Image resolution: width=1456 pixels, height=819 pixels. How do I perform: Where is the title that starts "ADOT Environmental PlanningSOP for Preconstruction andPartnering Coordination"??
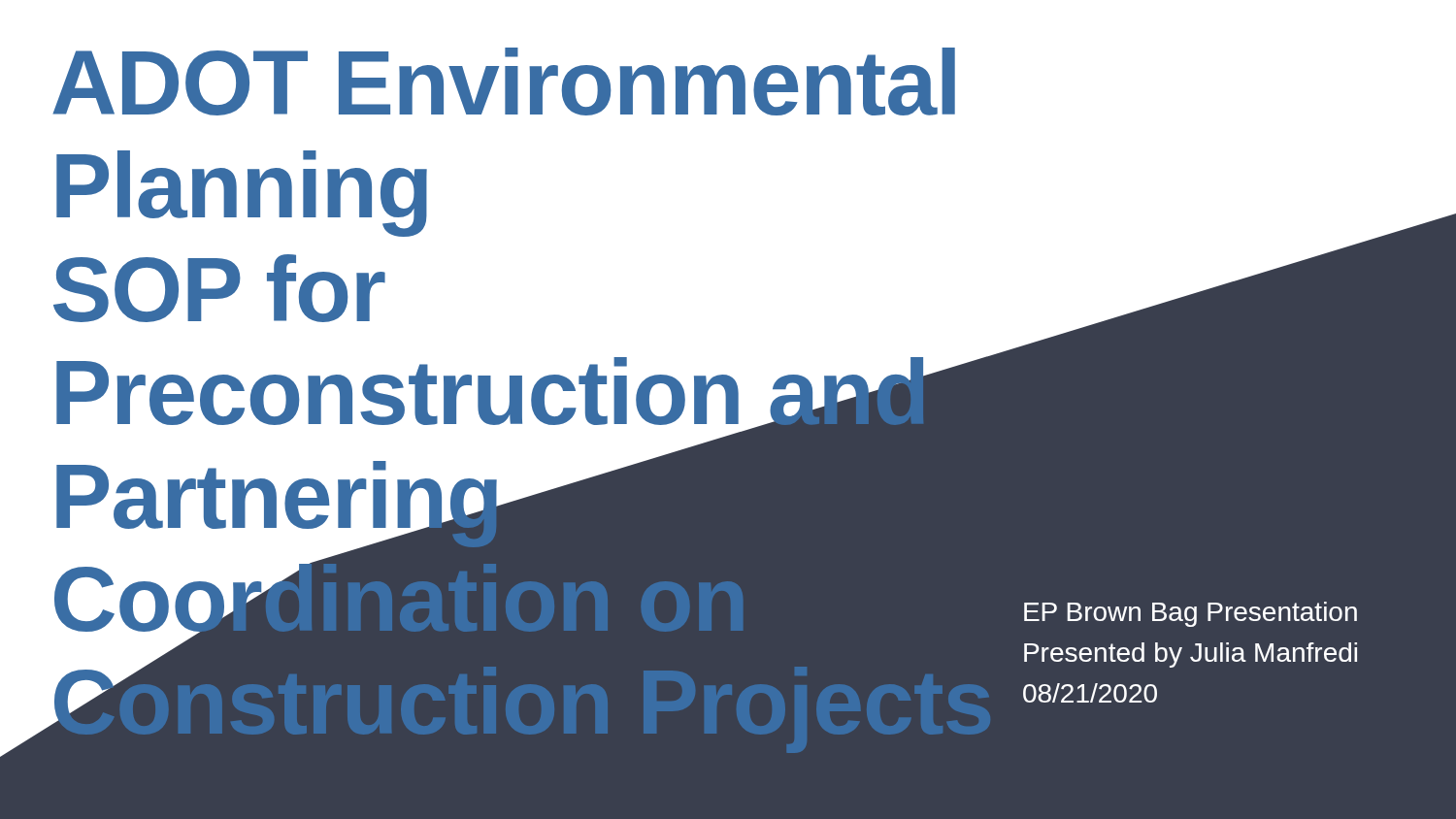560,392
